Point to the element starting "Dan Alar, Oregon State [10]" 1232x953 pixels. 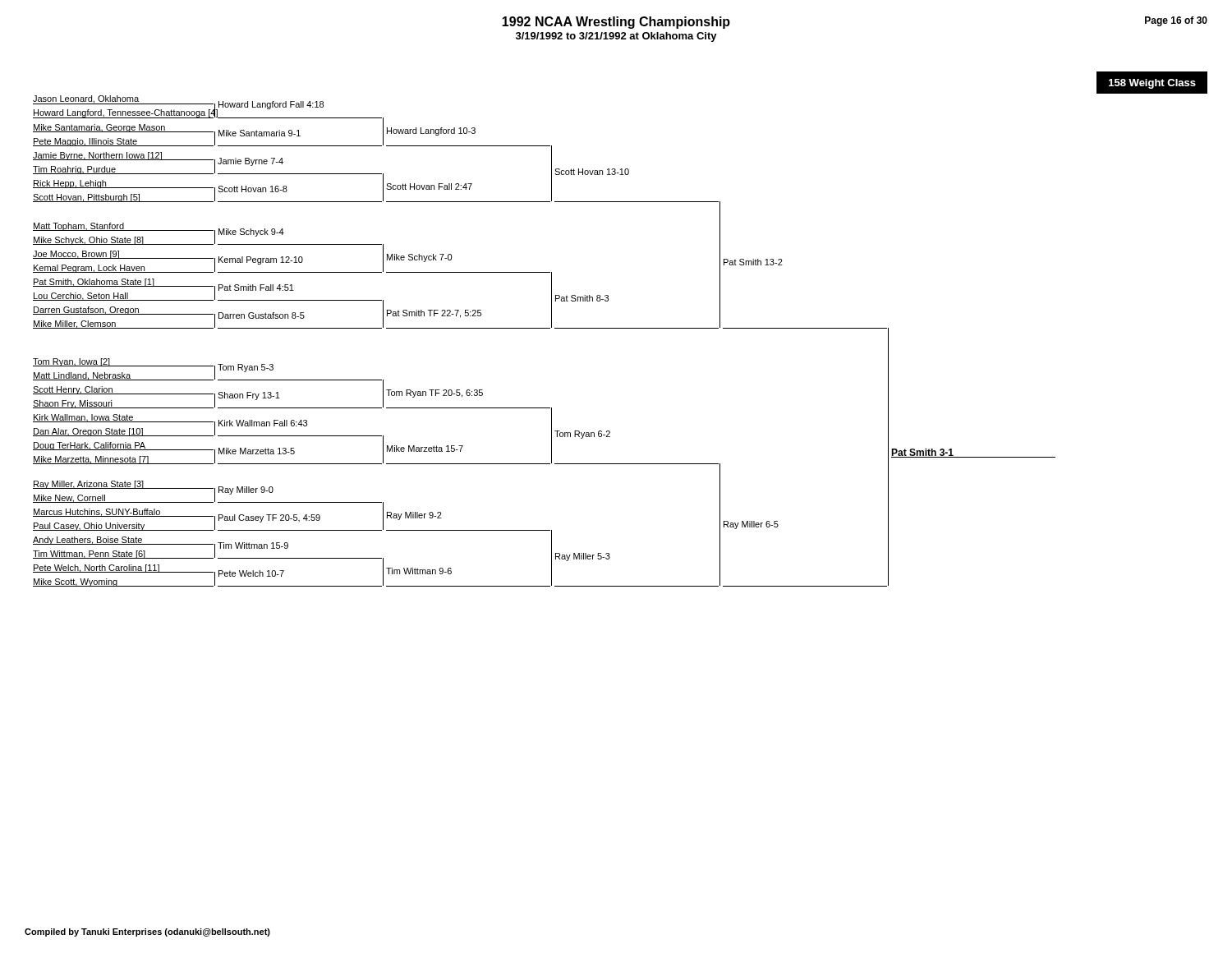[88, 431]
